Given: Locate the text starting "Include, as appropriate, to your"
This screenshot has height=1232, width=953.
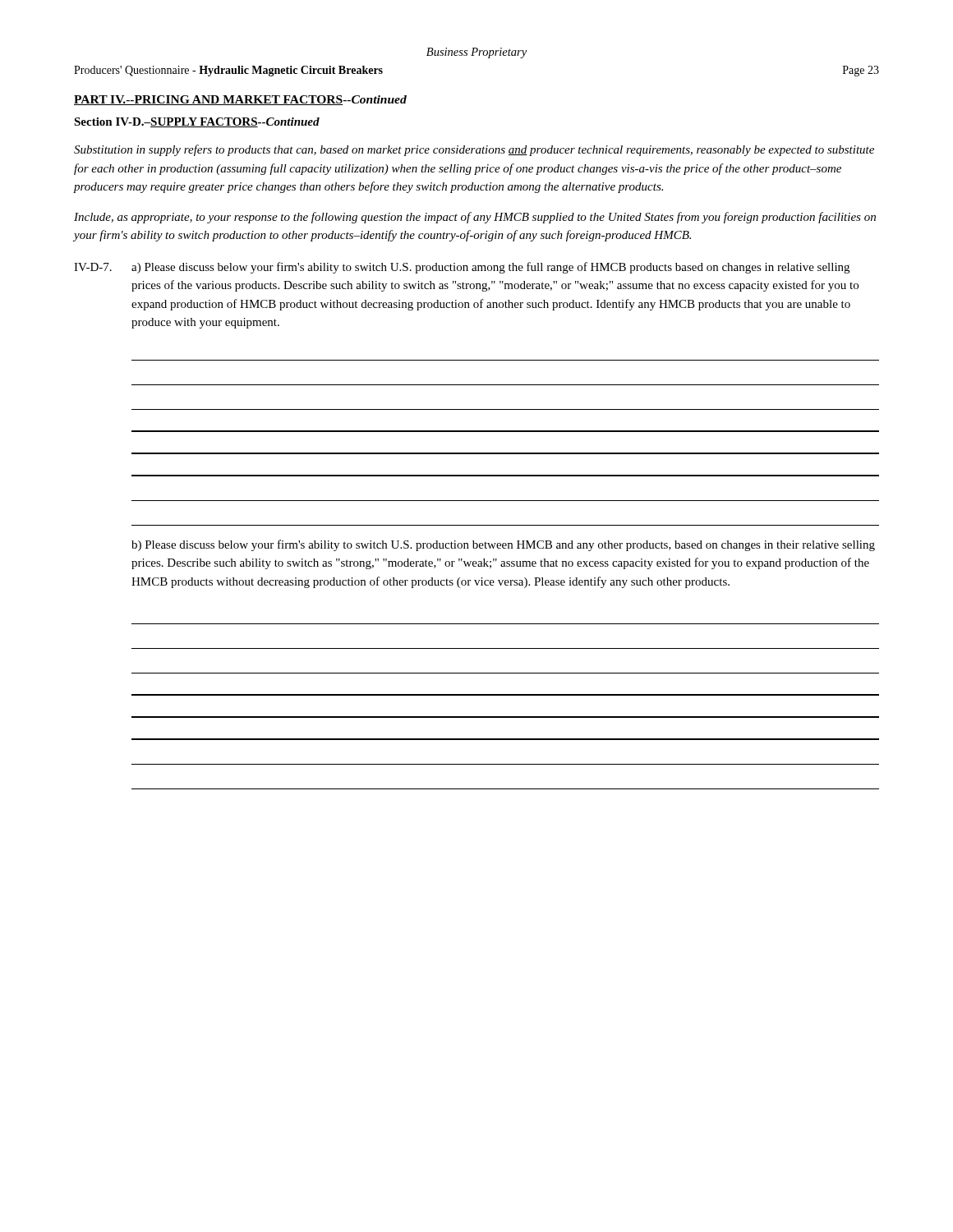Looking at the screenshot, I should [x=475, y=226].
